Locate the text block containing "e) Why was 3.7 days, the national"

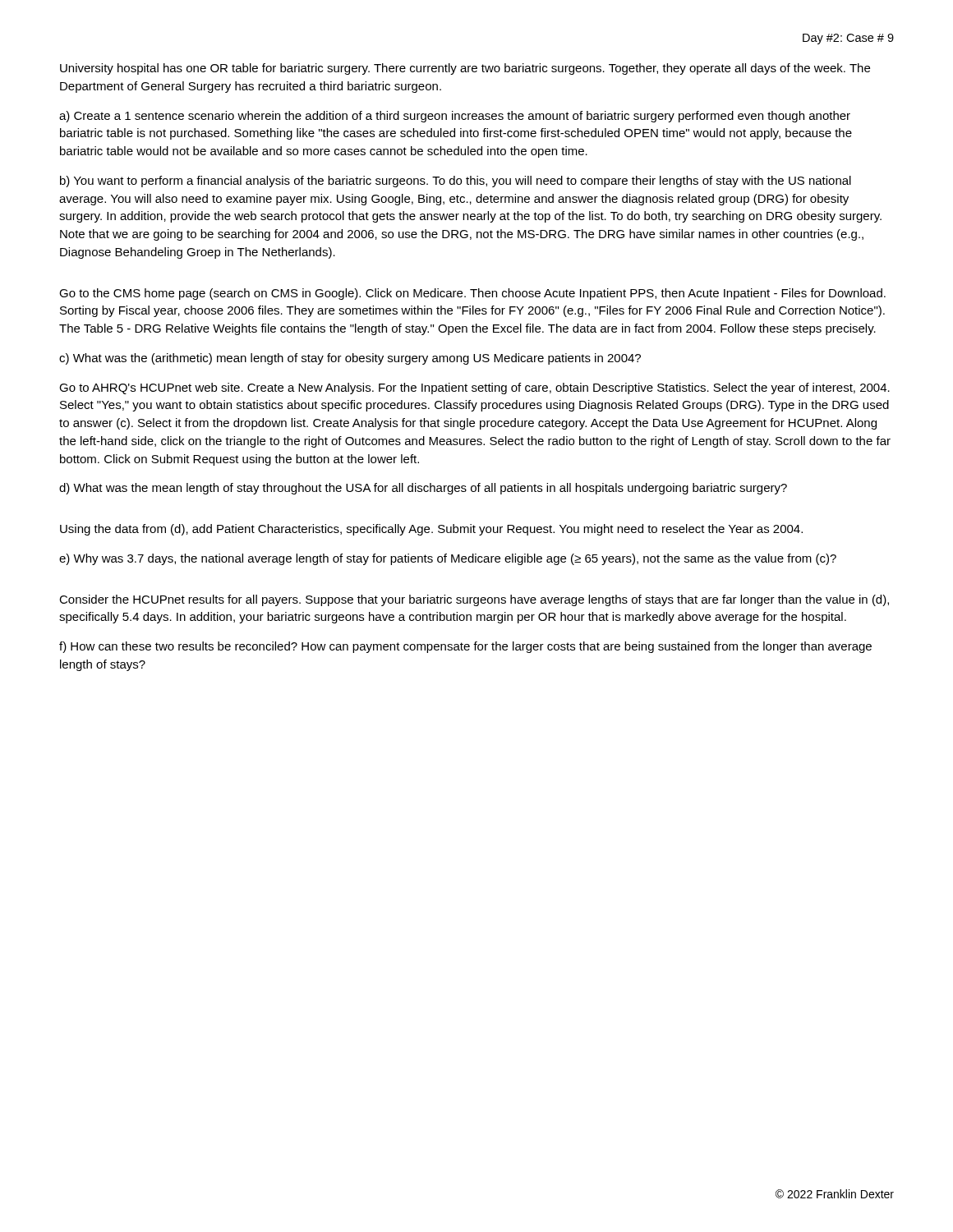click(x=448, y=558)
